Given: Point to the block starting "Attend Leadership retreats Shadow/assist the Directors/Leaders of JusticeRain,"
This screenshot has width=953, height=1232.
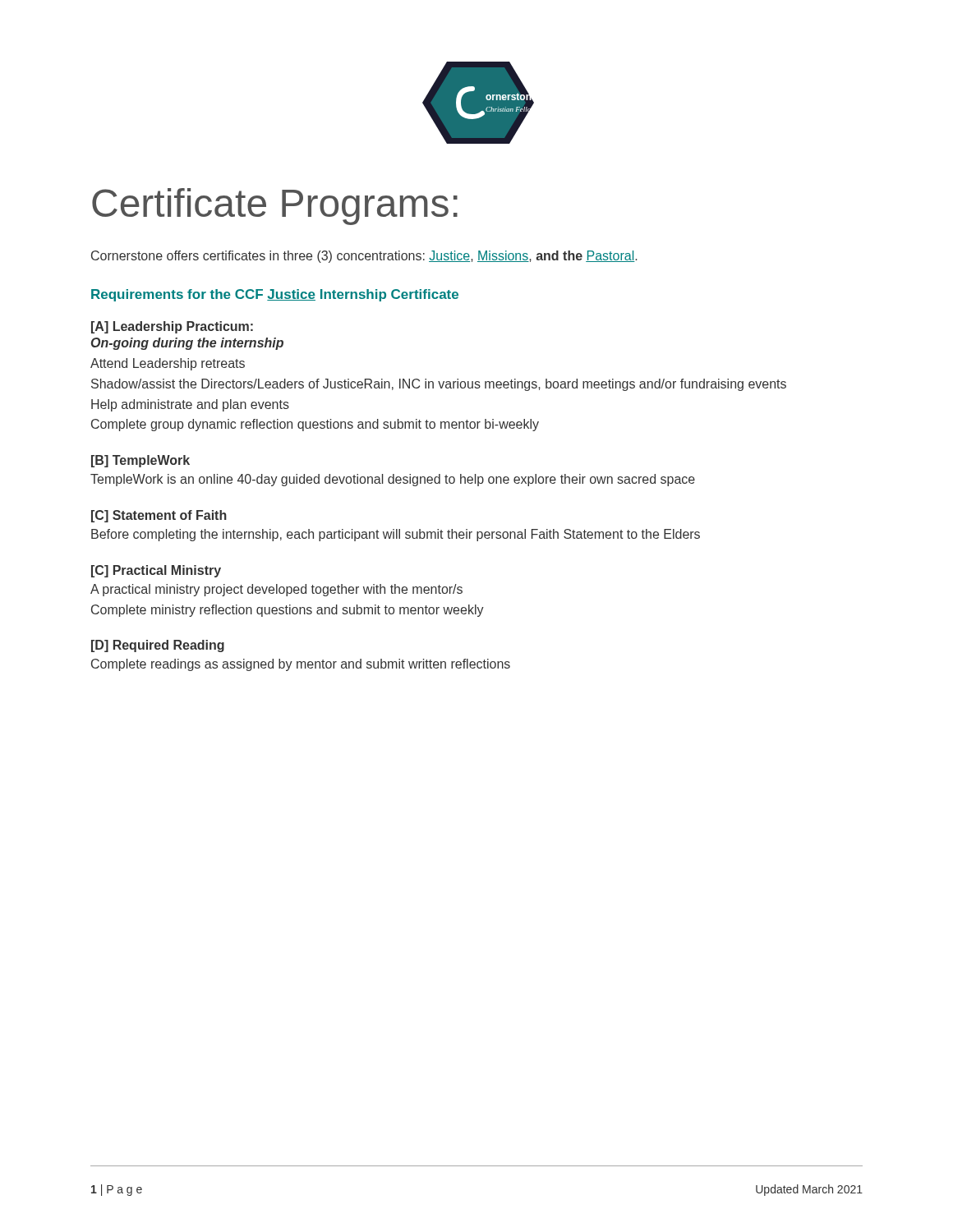Looking at the screenshot, I should (439, 394).
